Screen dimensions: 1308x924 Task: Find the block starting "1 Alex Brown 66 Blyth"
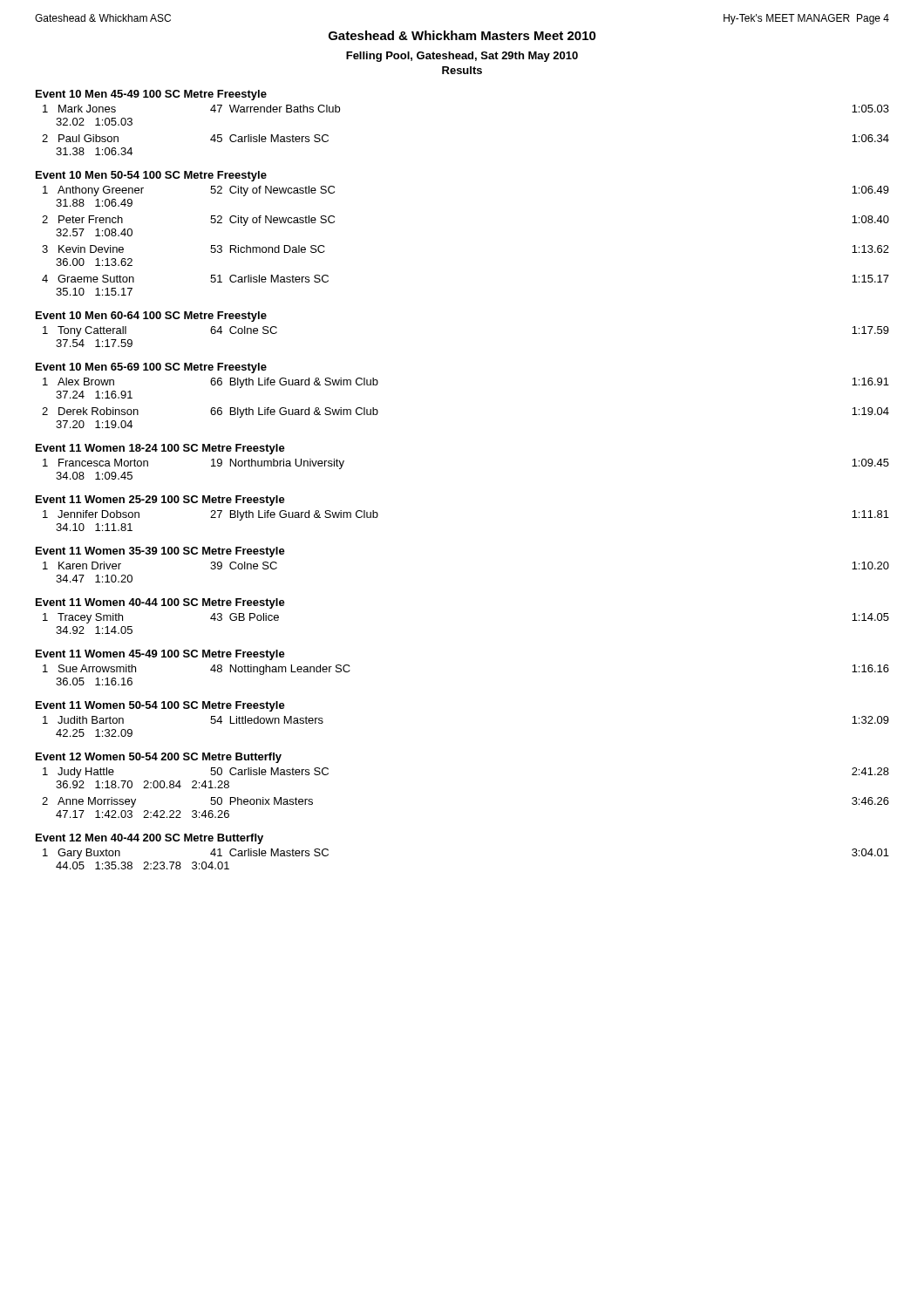[76, 382]
